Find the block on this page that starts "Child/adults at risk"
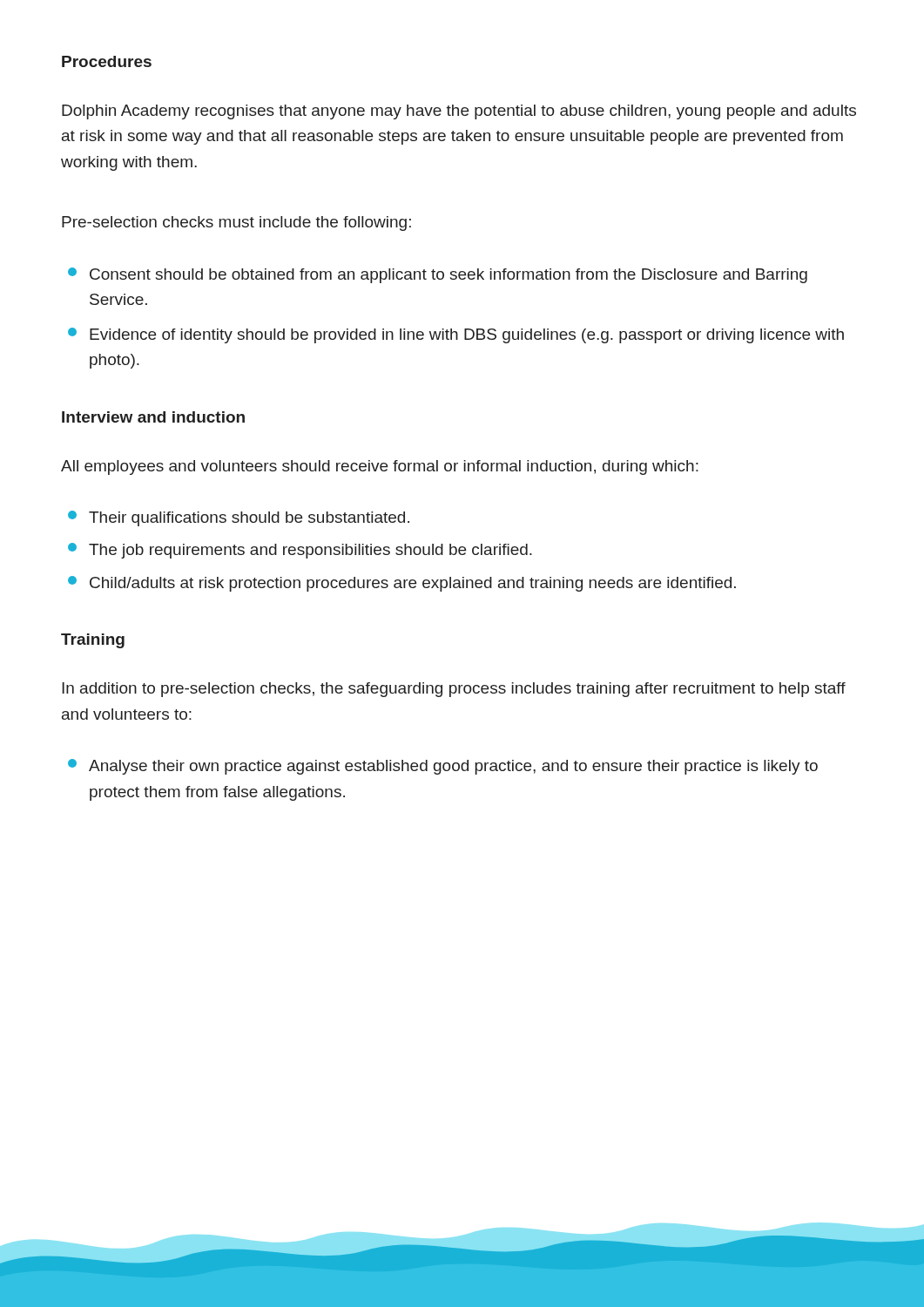This screenshot has height=1307, width=924. click(465, 583)
